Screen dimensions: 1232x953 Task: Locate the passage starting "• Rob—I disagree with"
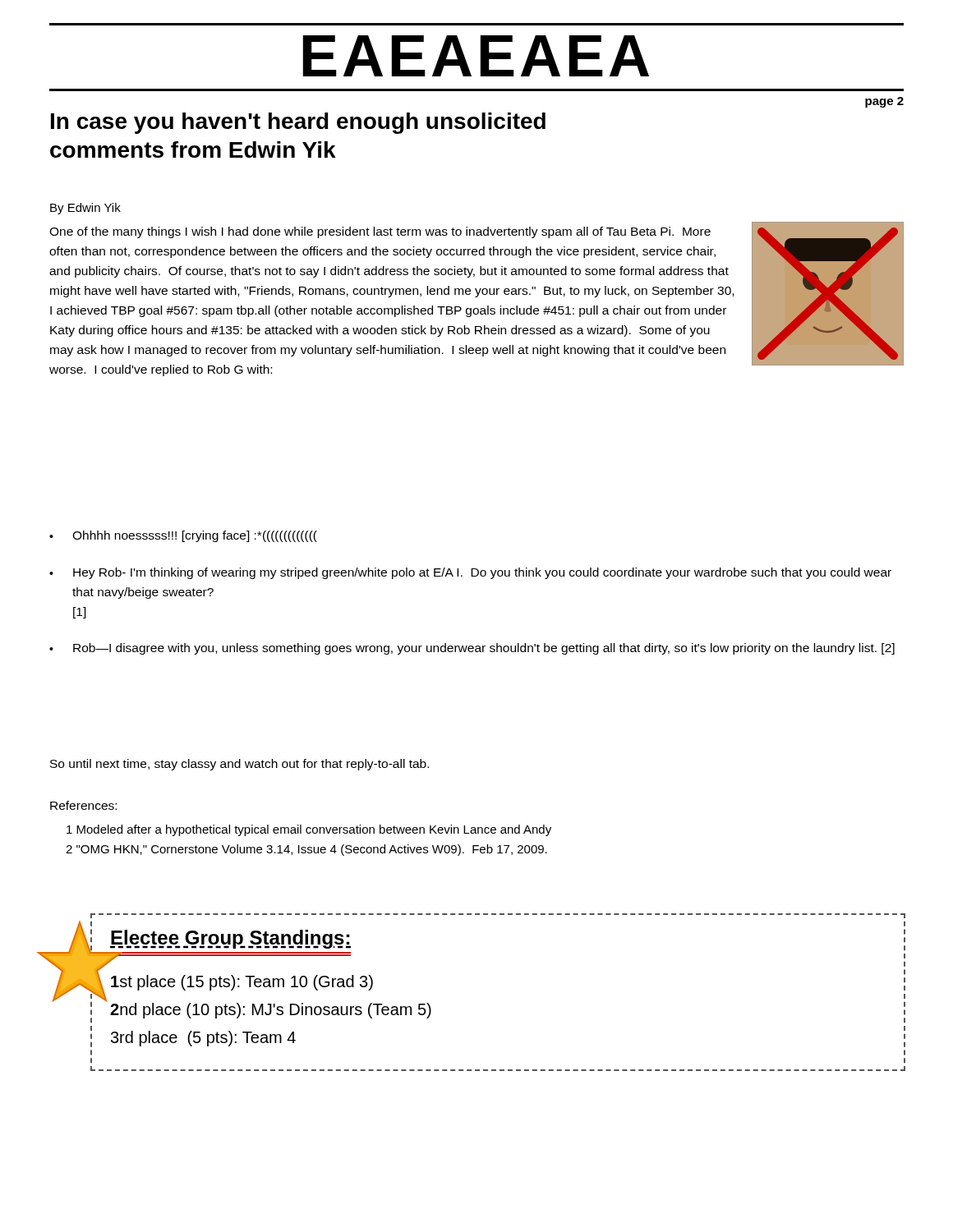click(472, 648)
